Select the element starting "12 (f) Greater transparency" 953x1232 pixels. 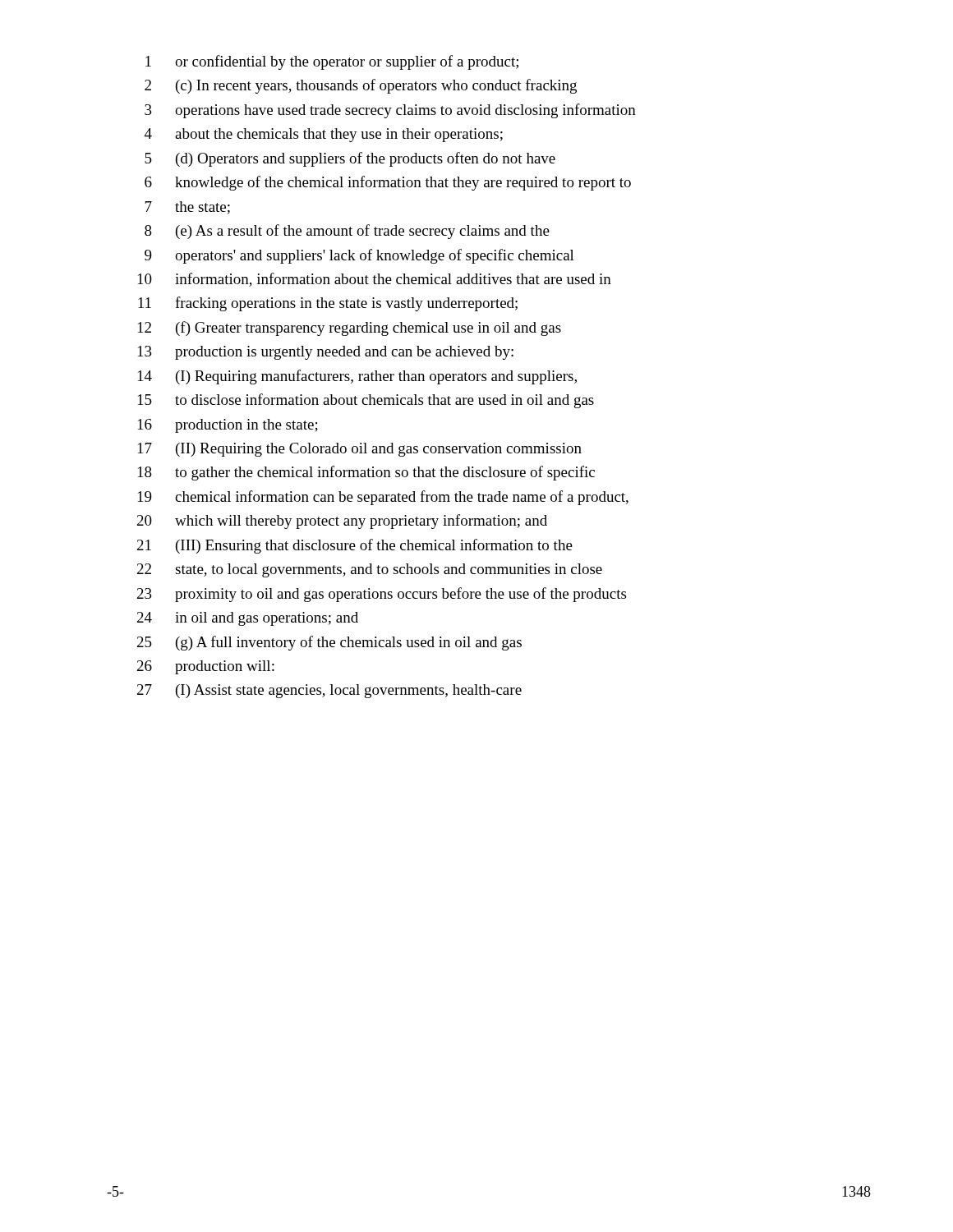pyautogui.click(x=489, y=327)
